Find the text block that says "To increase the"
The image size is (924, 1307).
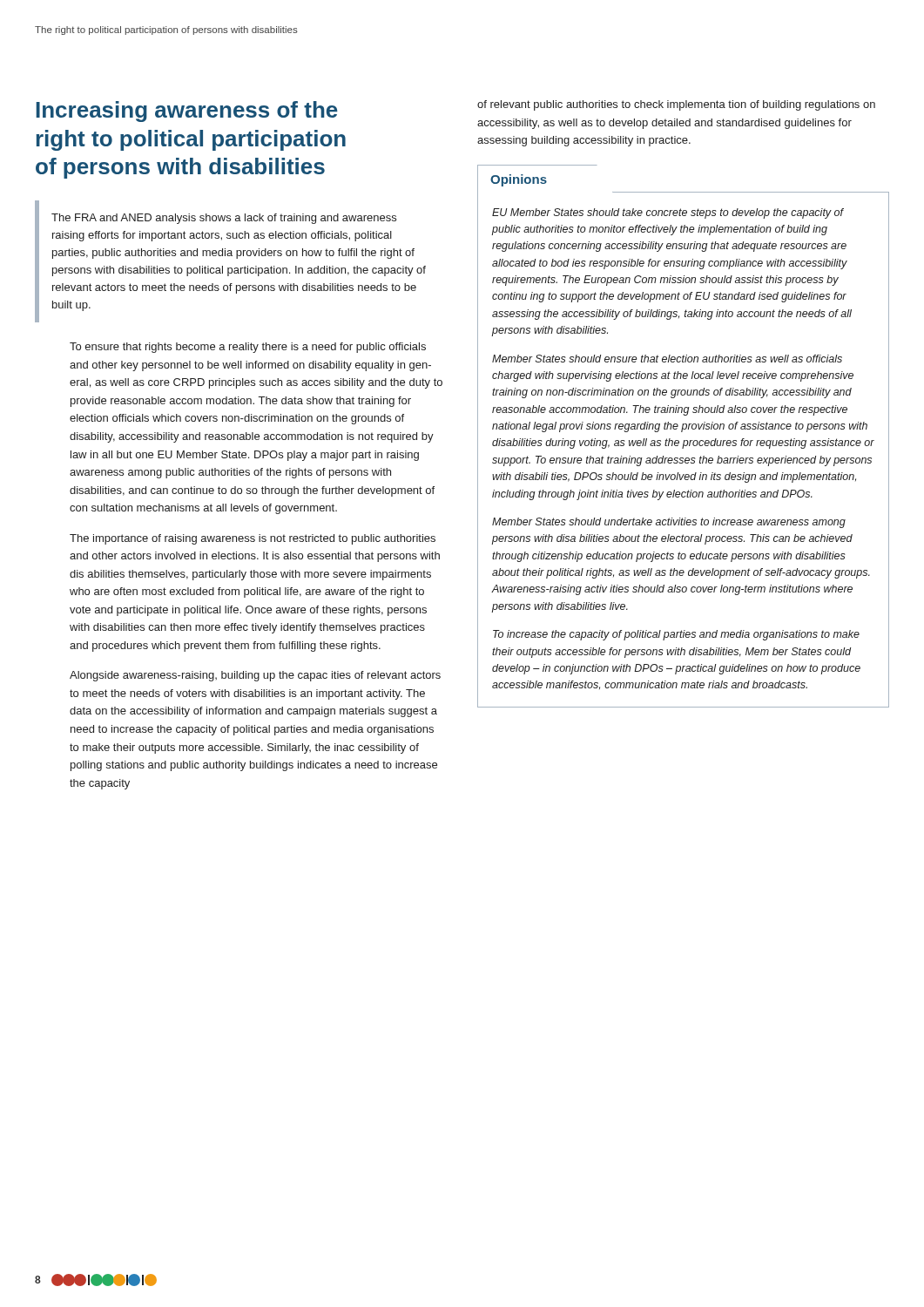(x=676, y=660)
